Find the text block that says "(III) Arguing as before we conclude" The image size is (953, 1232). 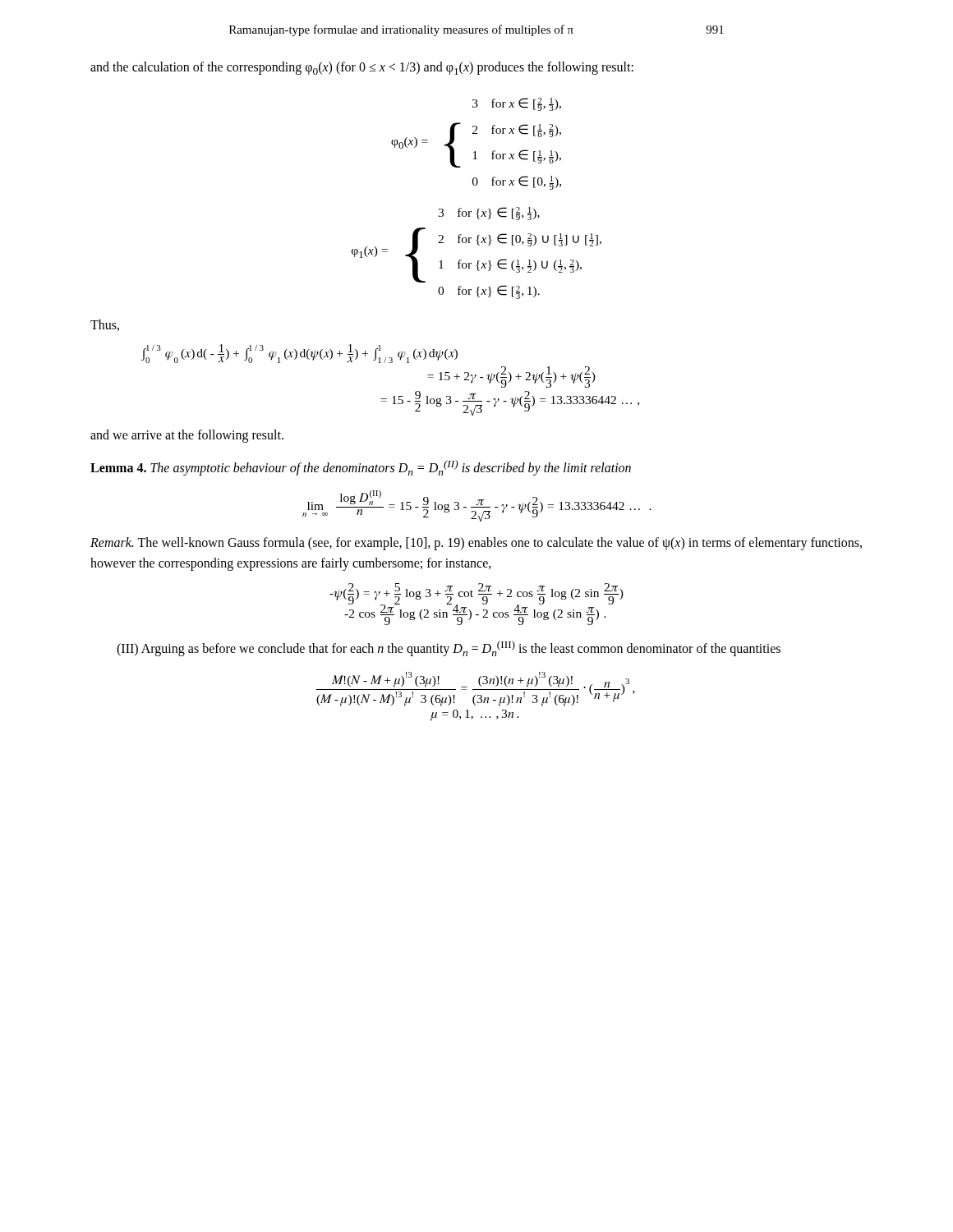coord(476,649)
